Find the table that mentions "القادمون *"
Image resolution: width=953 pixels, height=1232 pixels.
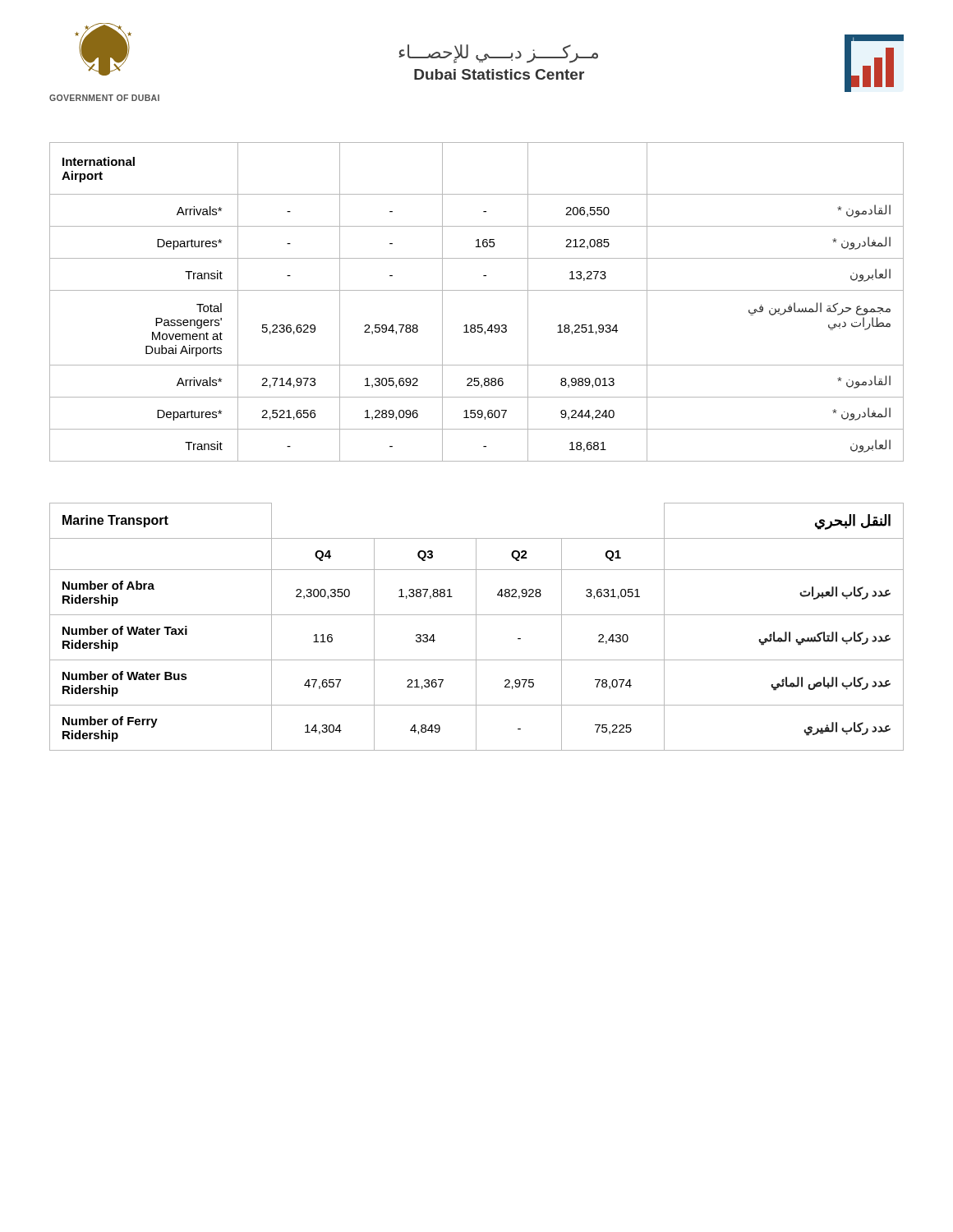click(476, 302)
